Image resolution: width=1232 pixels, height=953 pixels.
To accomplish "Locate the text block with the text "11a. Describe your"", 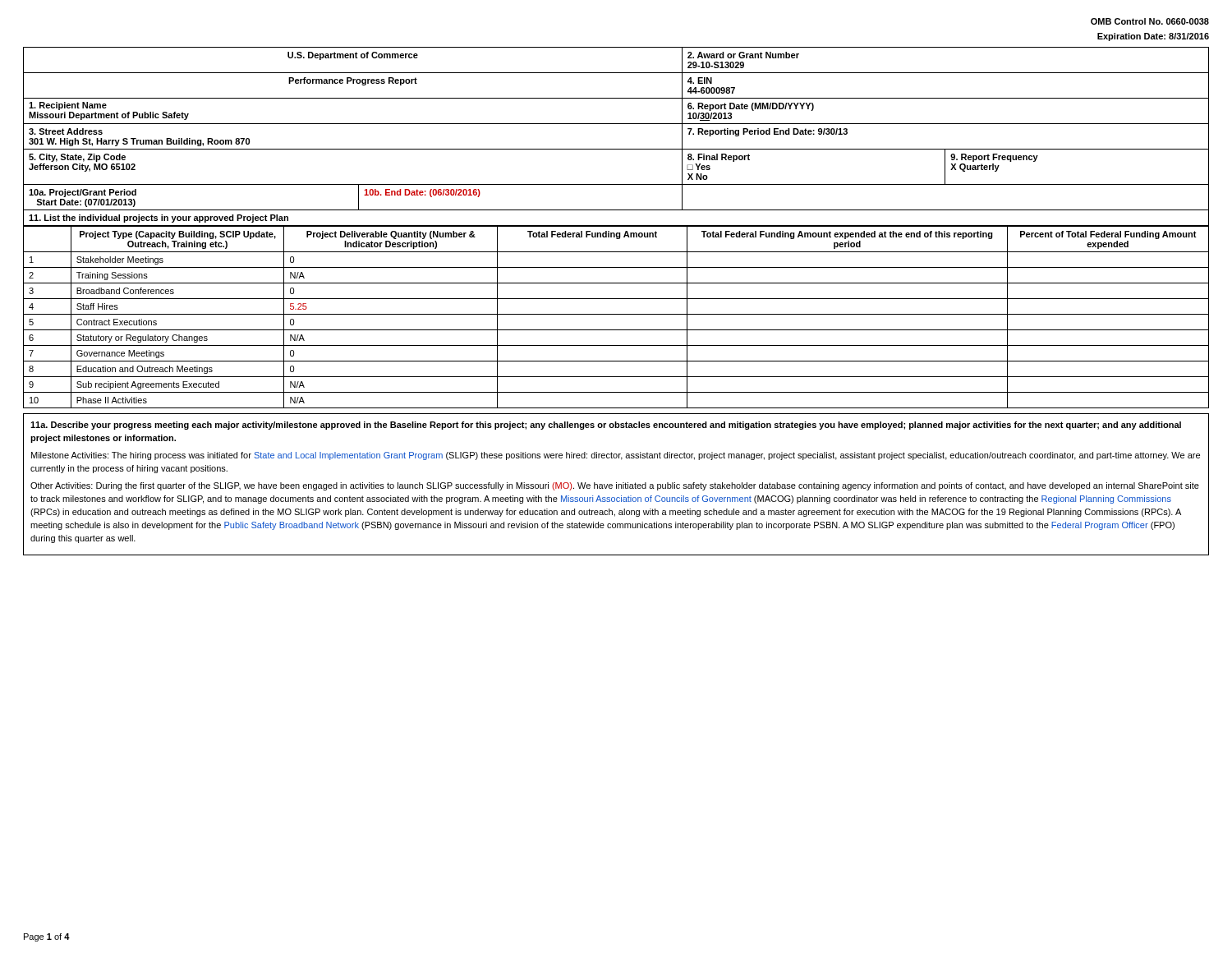I will [x=616, y=482].
